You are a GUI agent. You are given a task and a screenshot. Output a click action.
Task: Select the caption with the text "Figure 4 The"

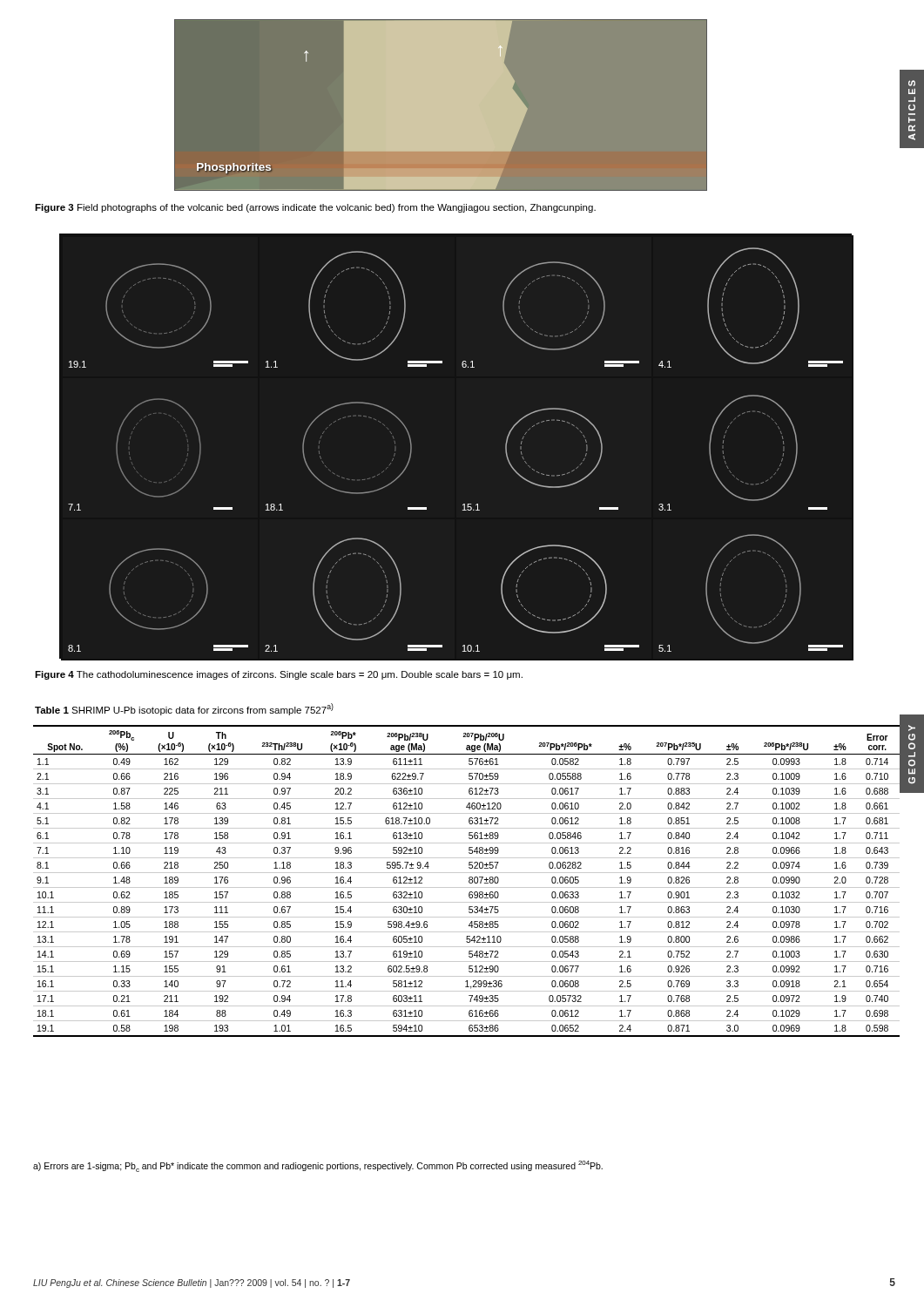[279, 674]
